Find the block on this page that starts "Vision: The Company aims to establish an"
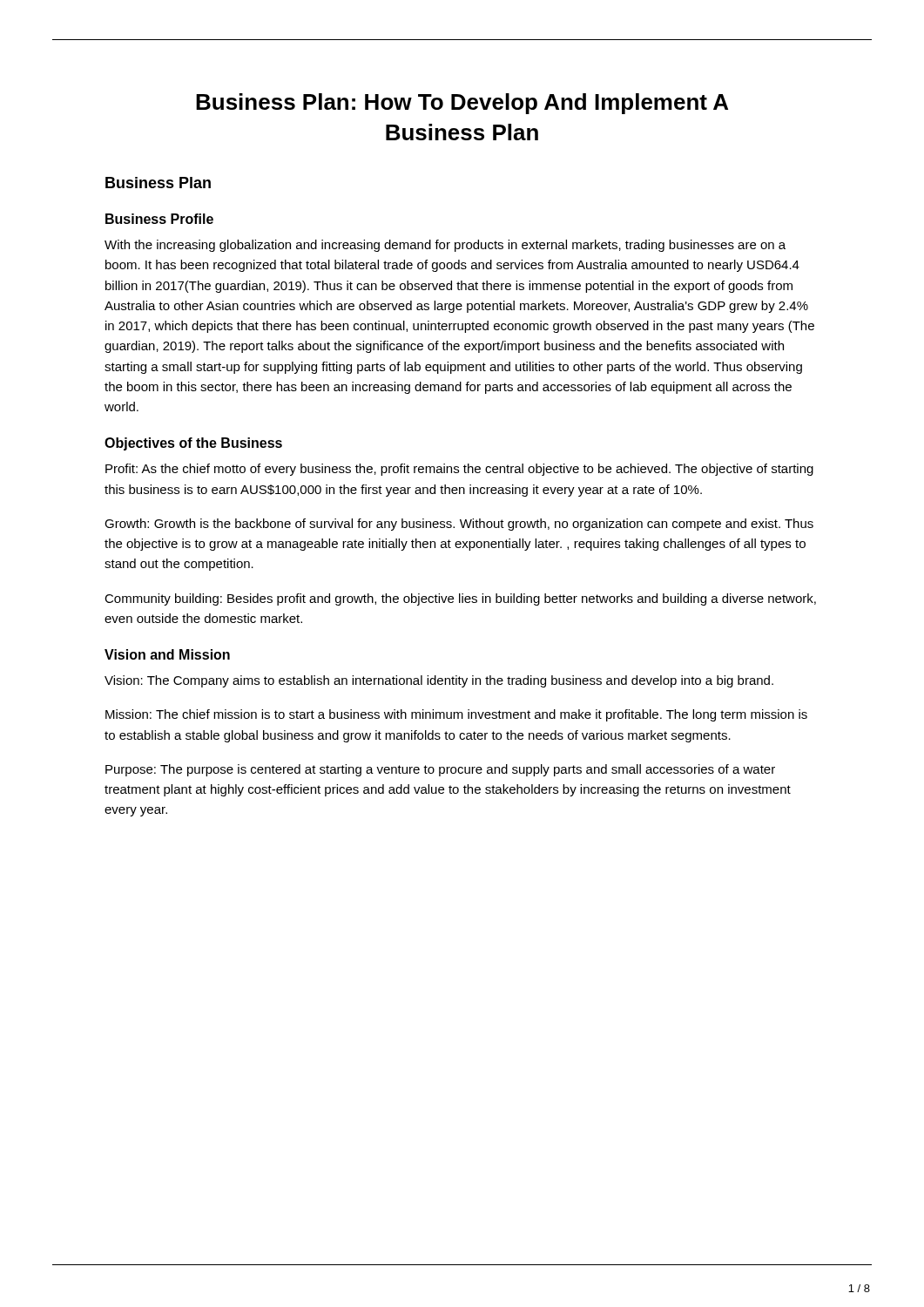Screen dimensions: 1307x924 click(439, 680)
